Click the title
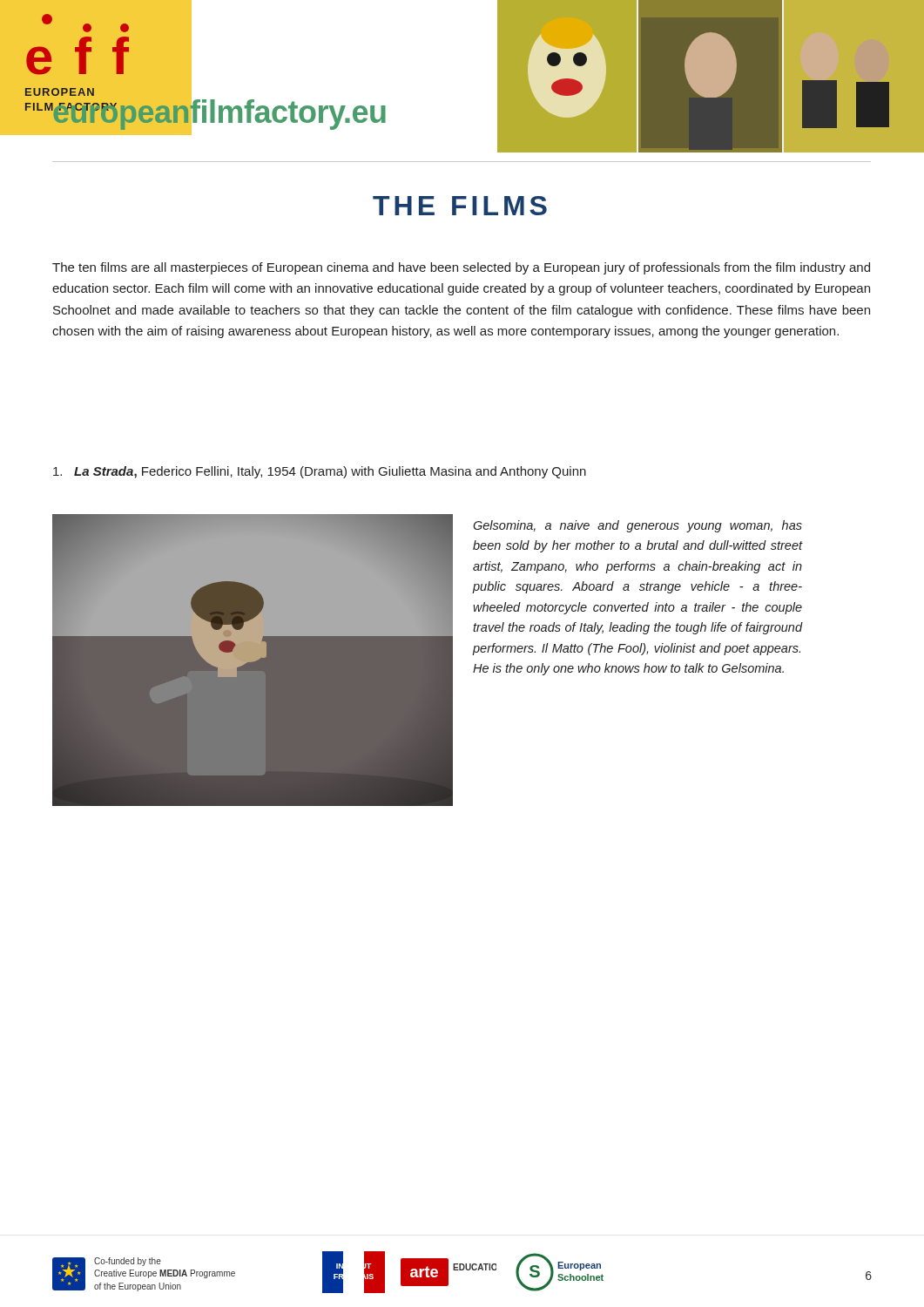This screenshot has width=924, height=1307. click(x=462, y=206)
